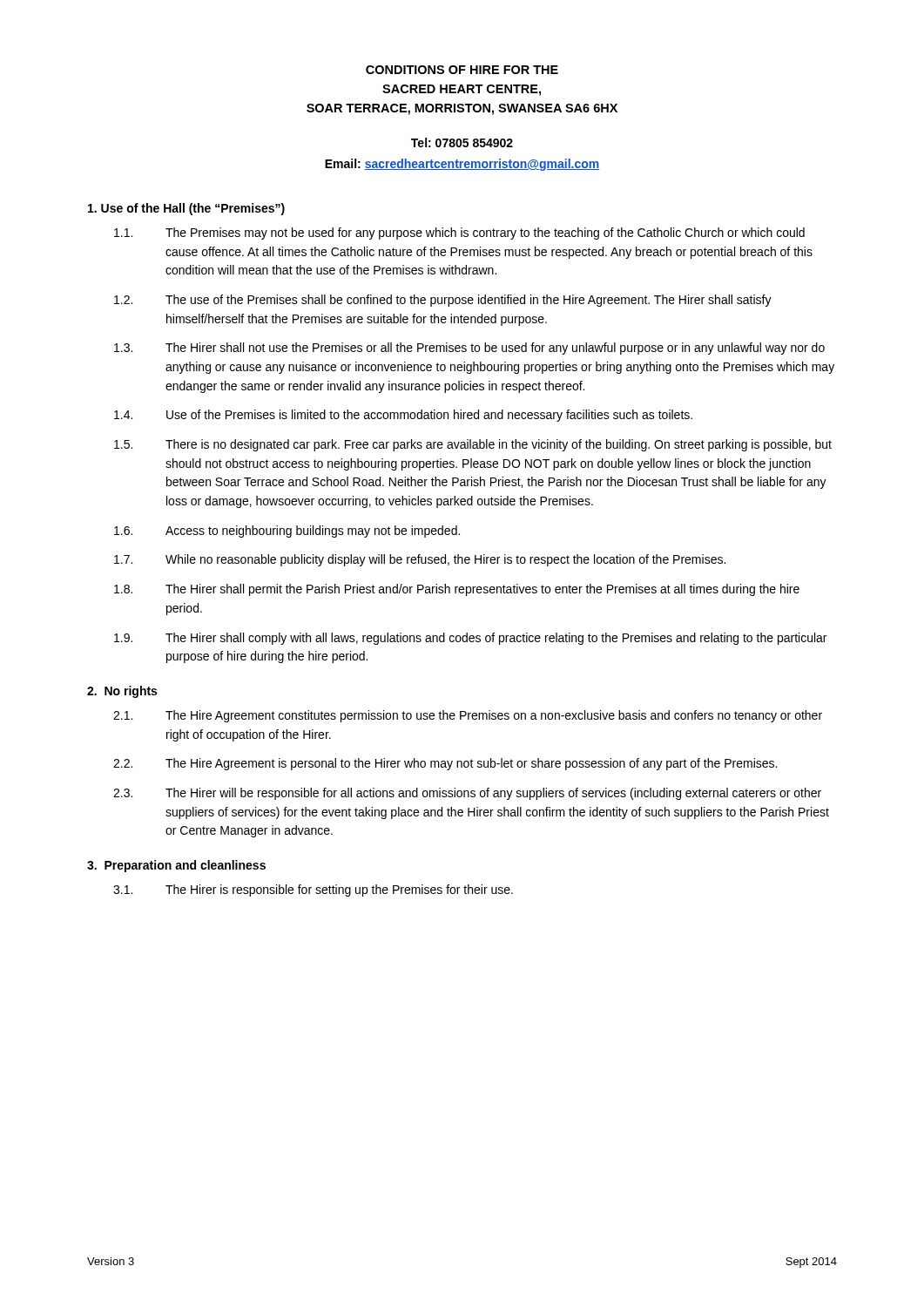Find the list item with the text "9. The Hirer shall comply with"
Image resolution: width=924 pixels, height=1307 pixels.
coord(462,648)
